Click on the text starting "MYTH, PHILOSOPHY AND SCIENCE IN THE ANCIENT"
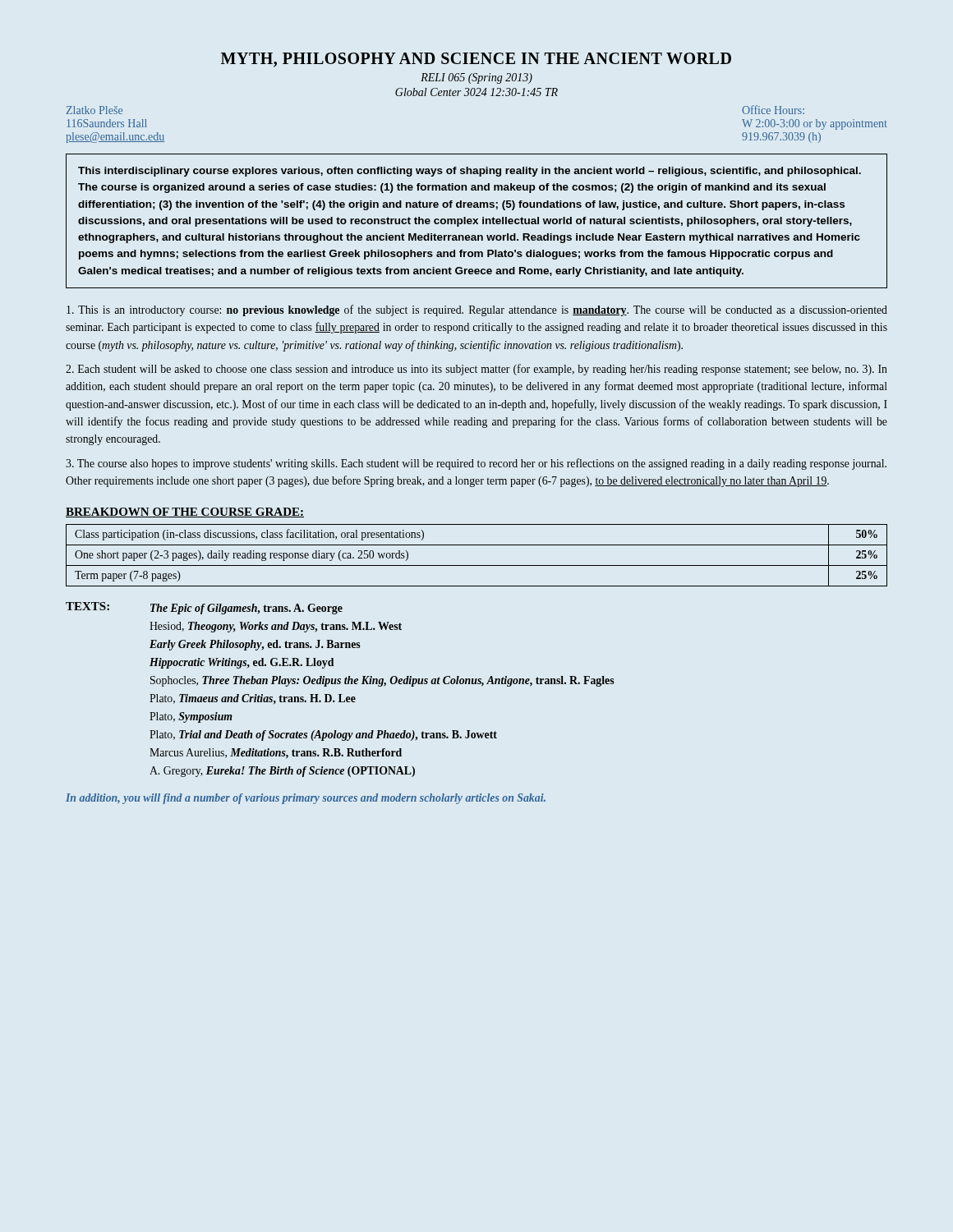 coord(476,58)
